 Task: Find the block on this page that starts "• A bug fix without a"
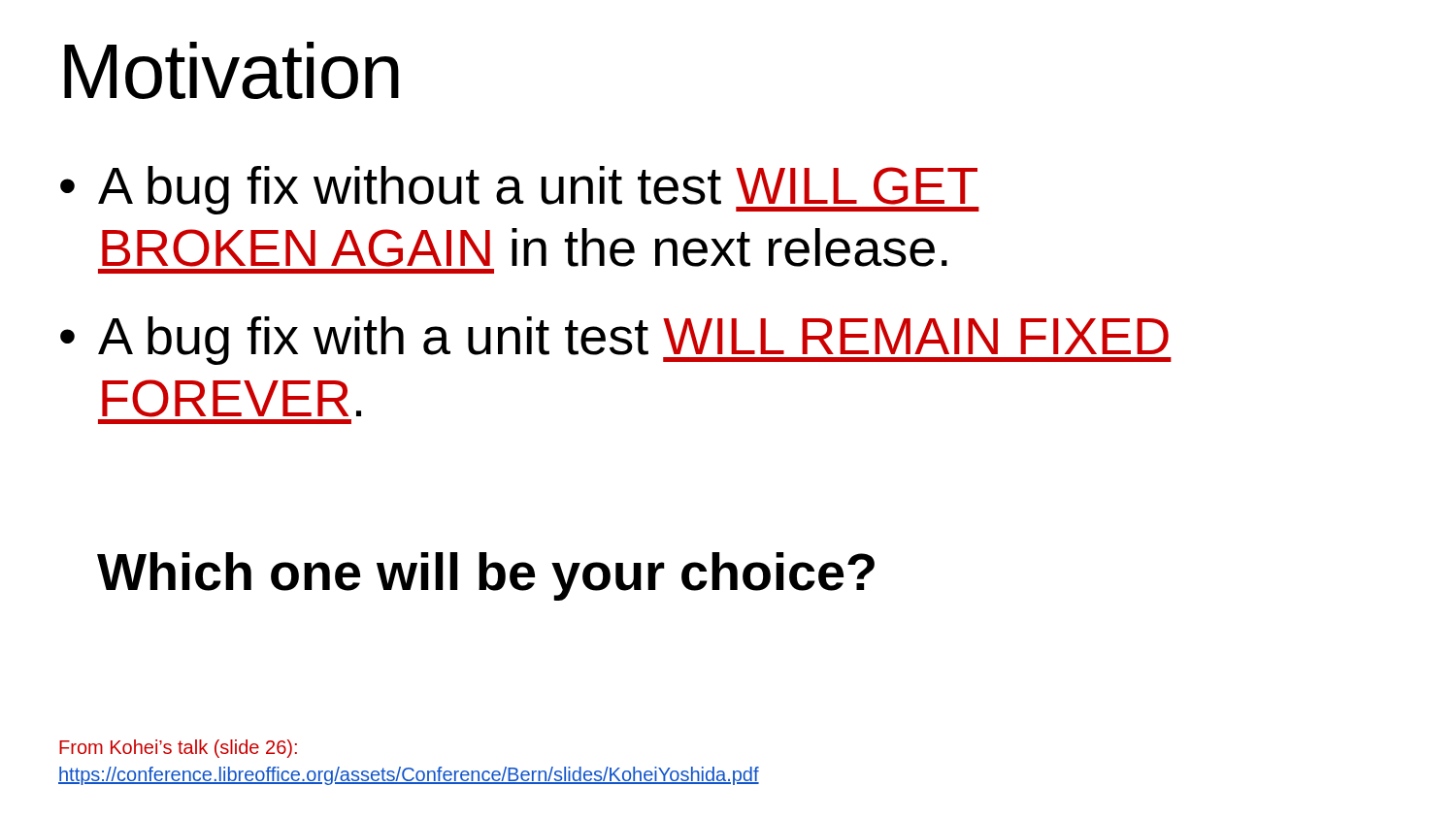(x=518, y=217)
